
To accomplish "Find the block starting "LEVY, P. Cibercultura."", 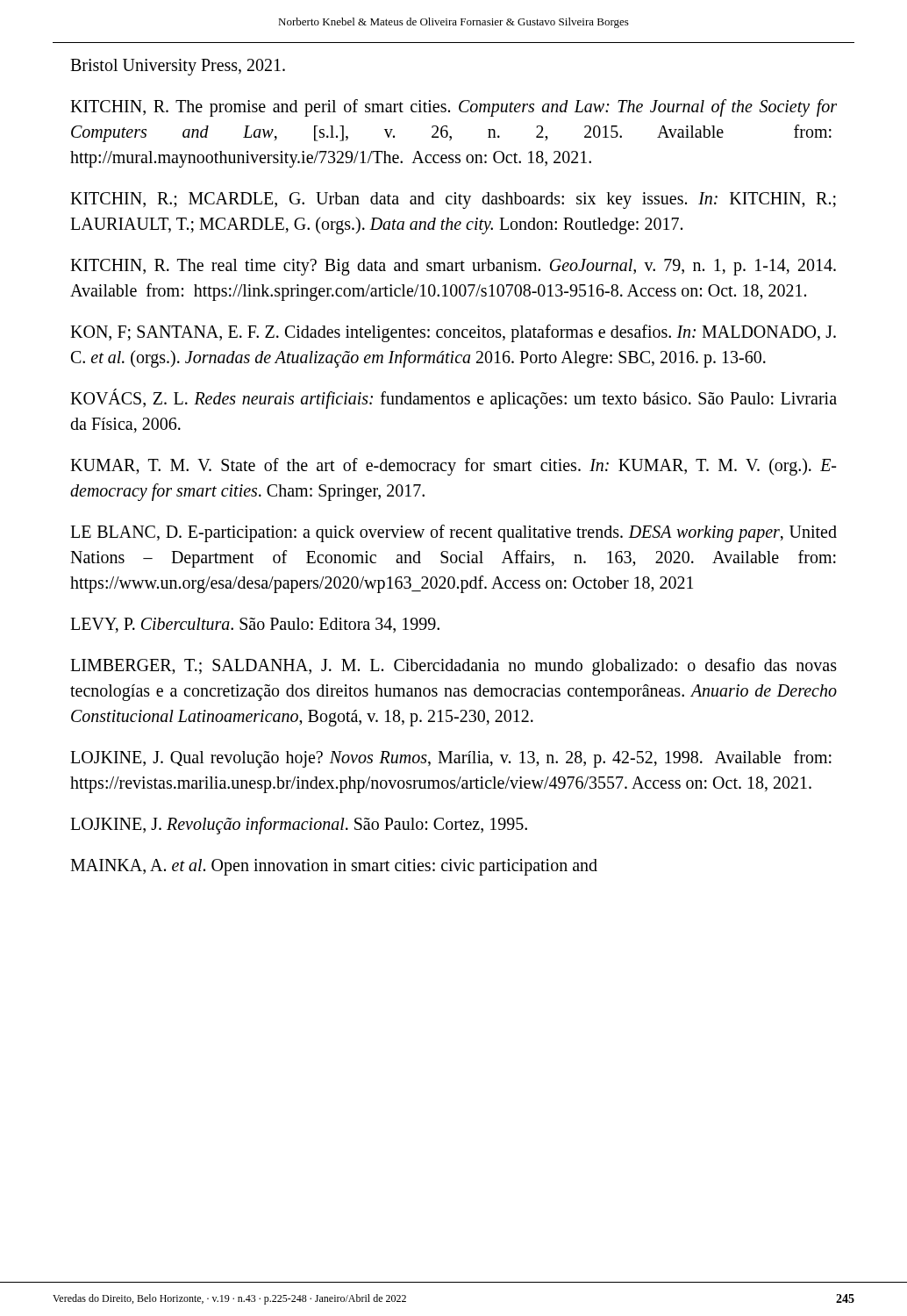I will pos(255,624).
